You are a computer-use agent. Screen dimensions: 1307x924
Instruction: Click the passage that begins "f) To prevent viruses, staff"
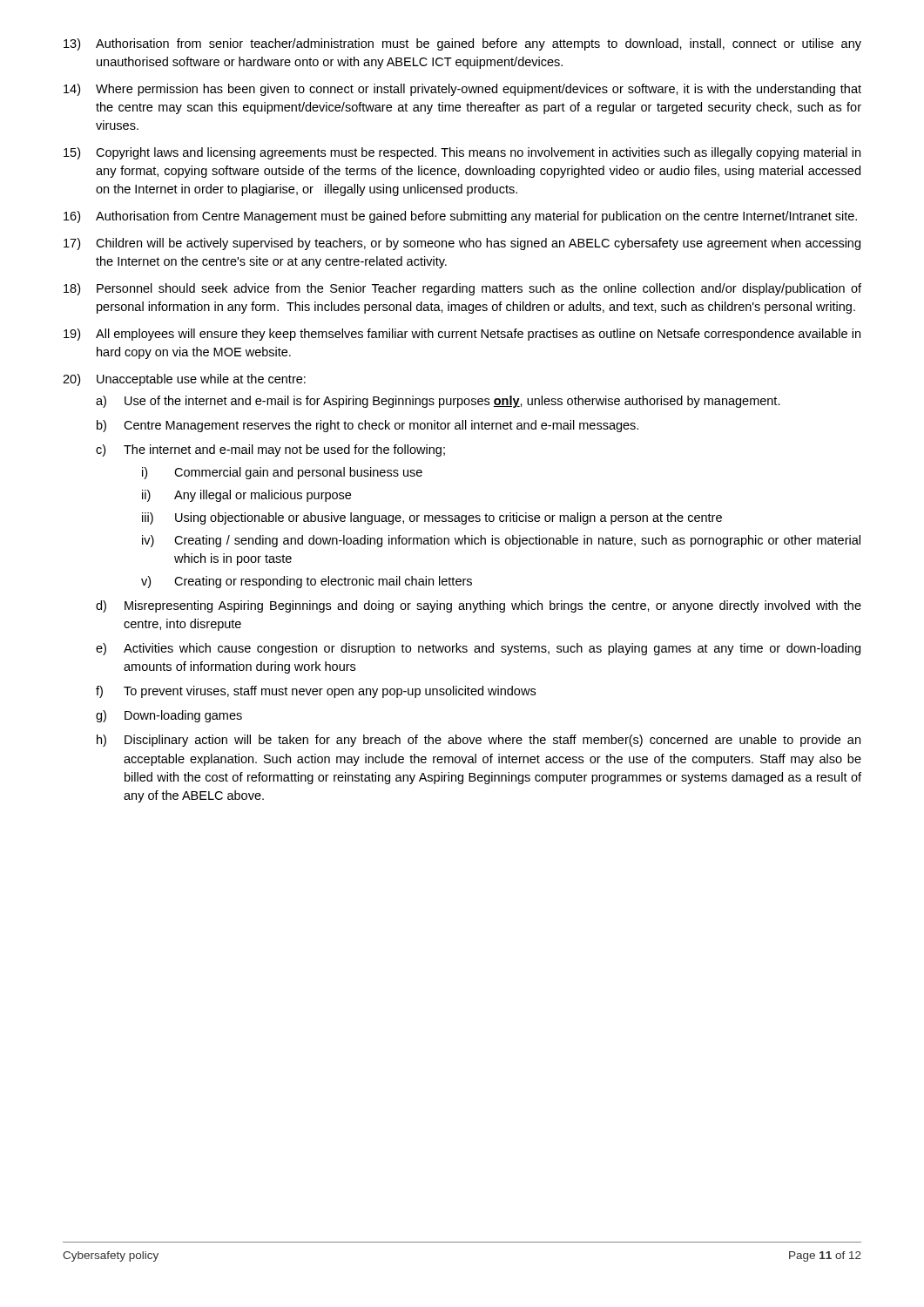click(479, 692)
